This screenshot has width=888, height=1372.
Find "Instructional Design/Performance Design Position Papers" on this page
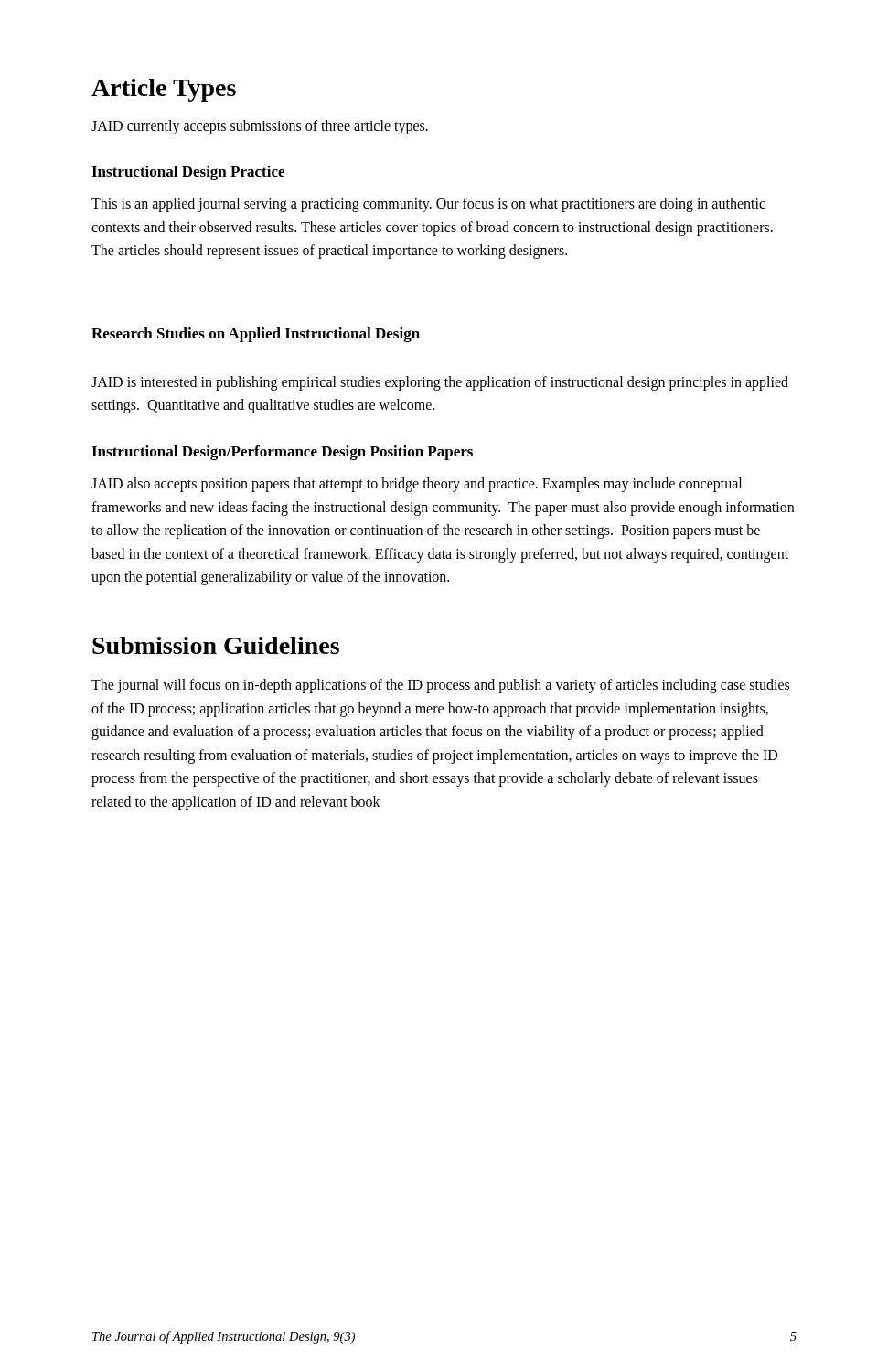pyautogui.click(x=282, y=452)
